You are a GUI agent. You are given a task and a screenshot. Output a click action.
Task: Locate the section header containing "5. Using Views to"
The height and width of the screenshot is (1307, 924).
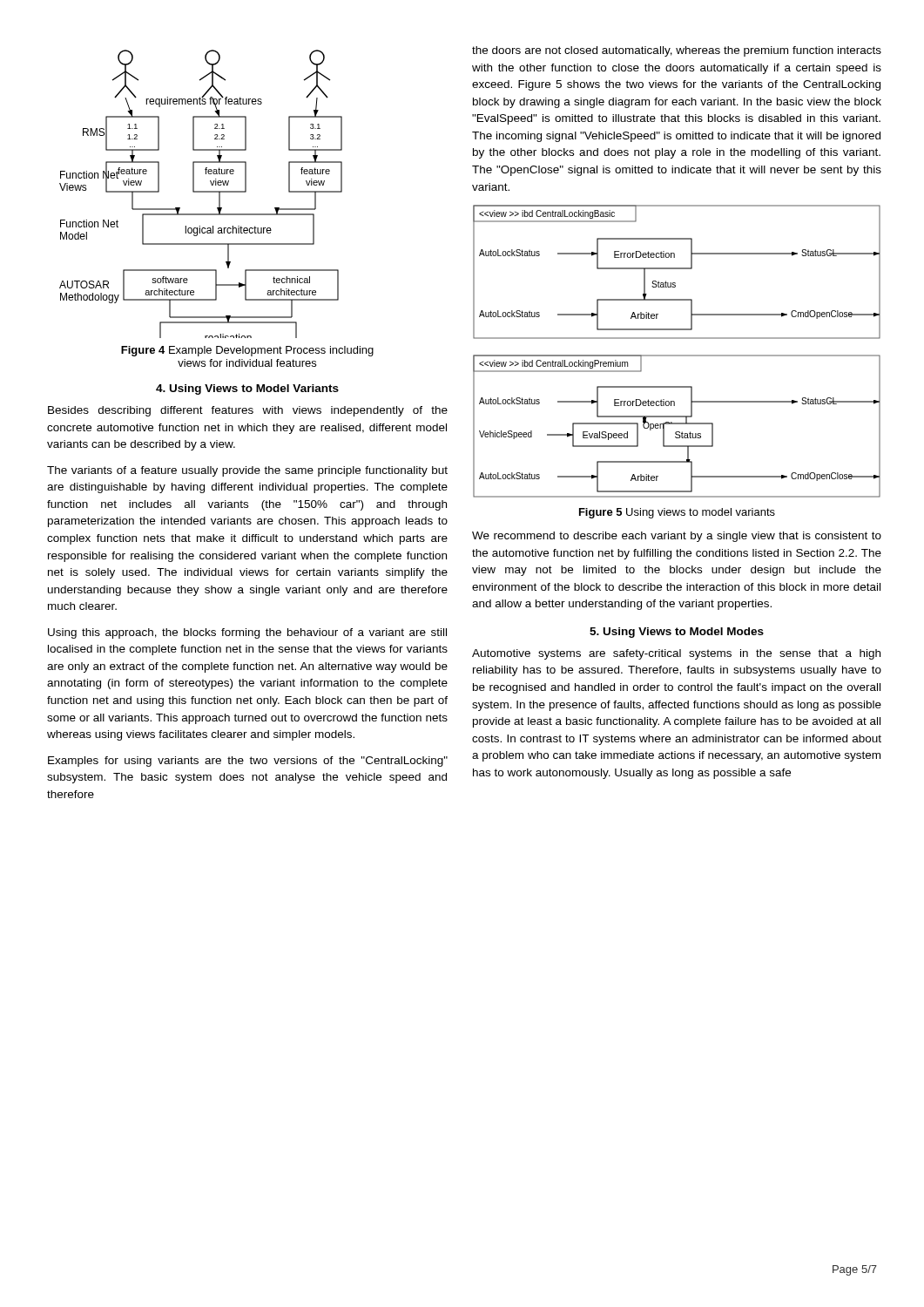coord(677,631)
